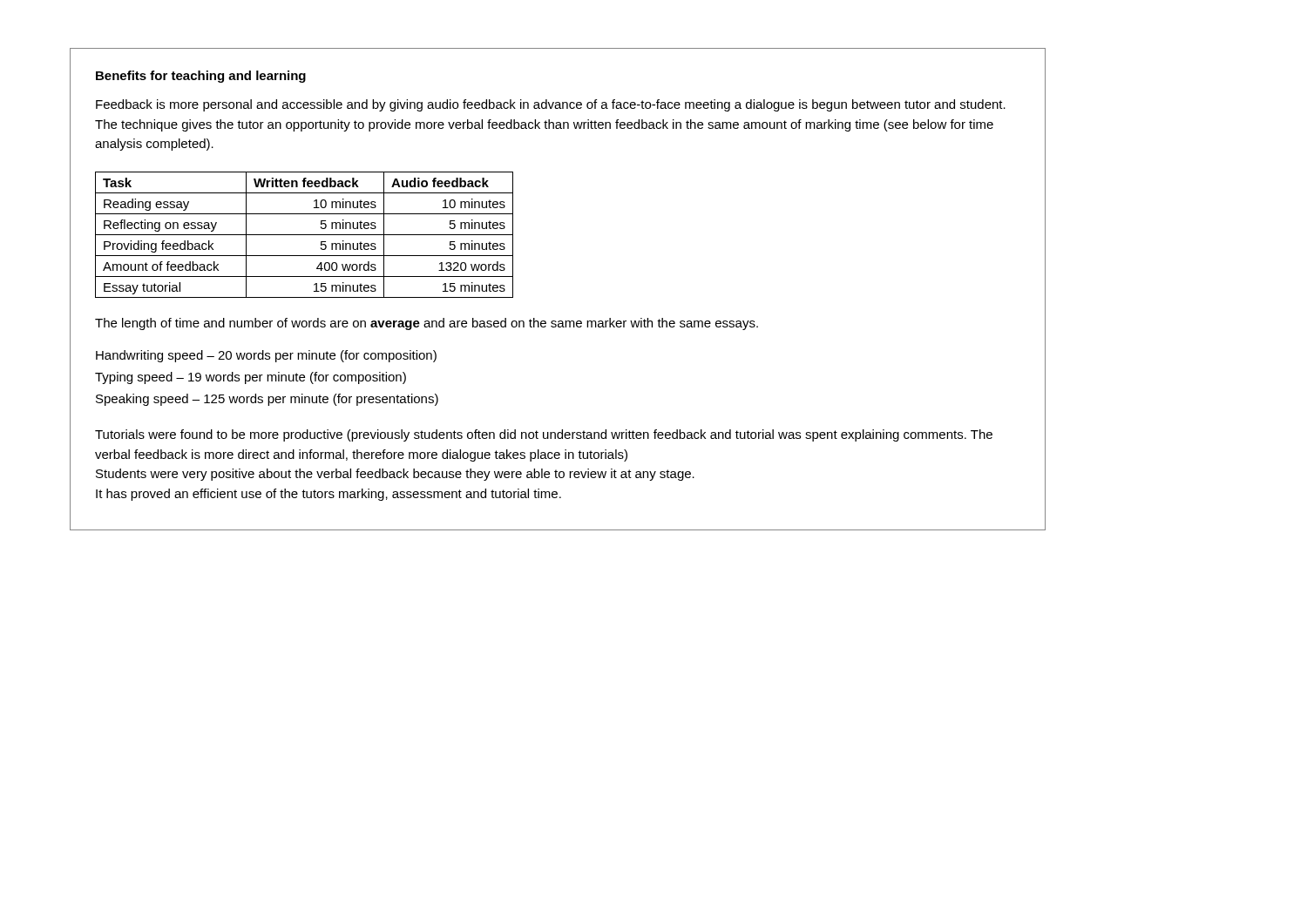The height and width of the screenshot is (924, 1307).
Task: Locate the text block starting "The length of time and number of"
Action: [x=427, y=322]
